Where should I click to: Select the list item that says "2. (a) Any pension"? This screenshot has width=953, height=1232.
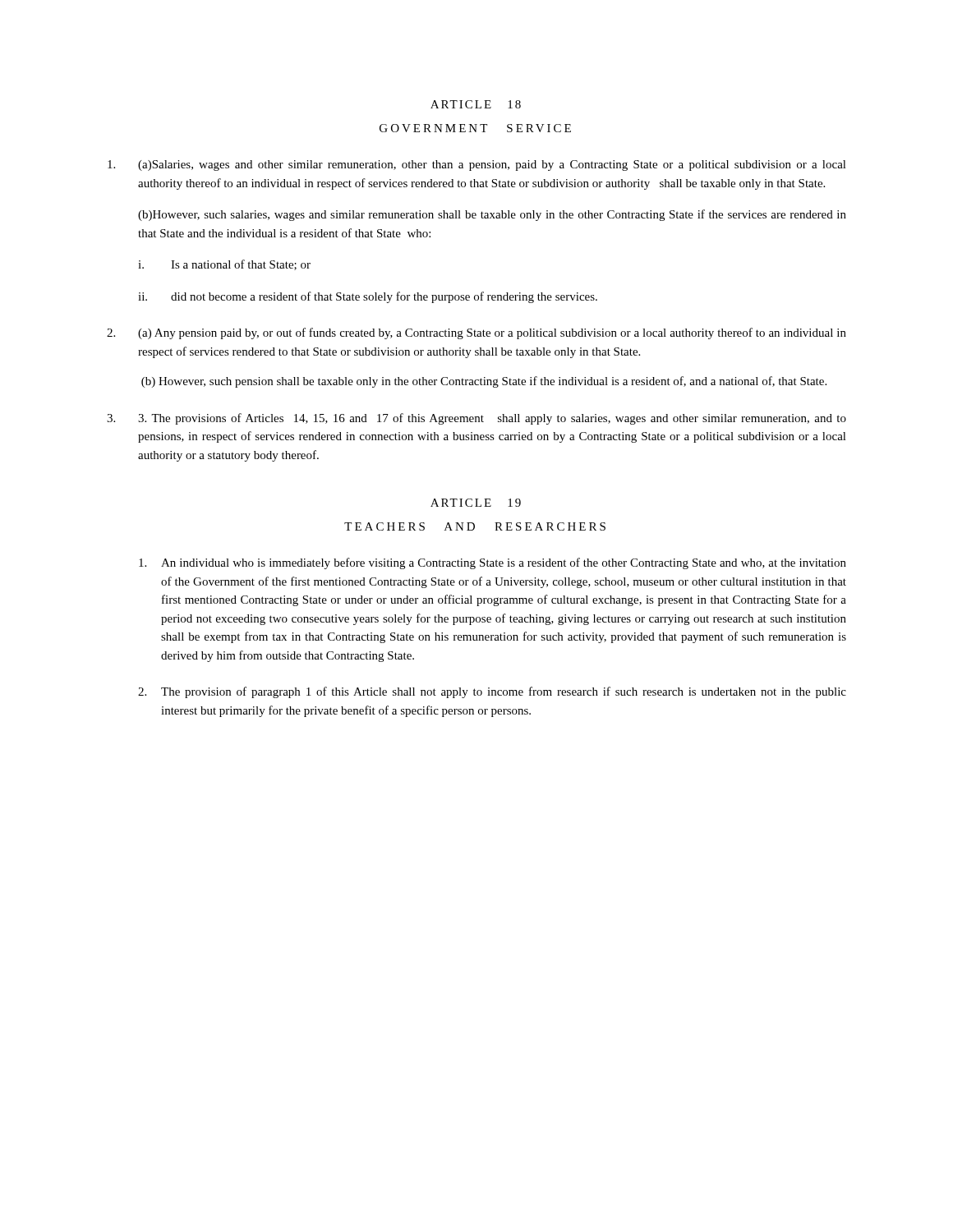tap(476, 357)
